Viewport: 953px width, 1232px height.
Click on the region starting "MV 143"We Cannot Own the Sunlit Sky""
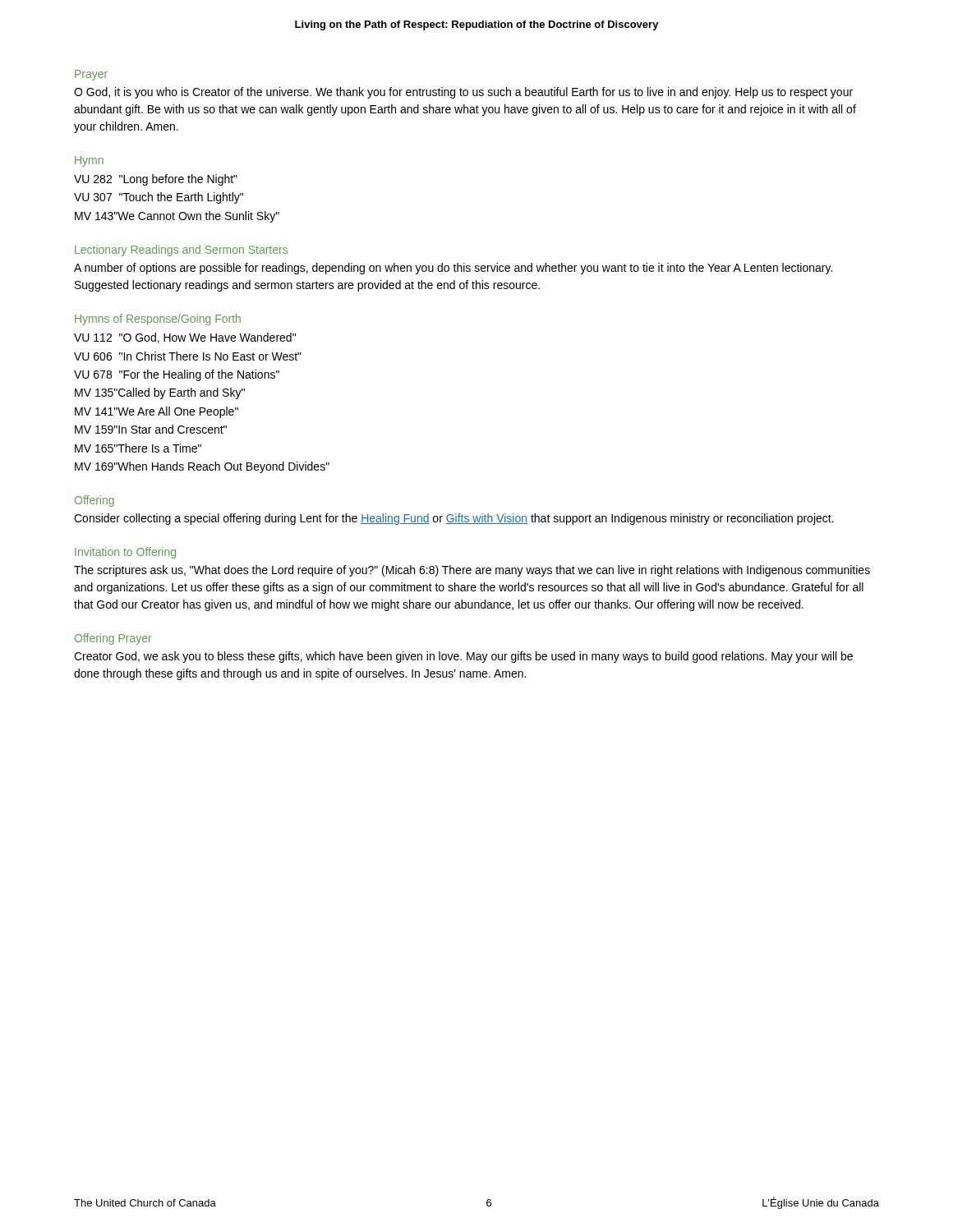click(177, 216)
